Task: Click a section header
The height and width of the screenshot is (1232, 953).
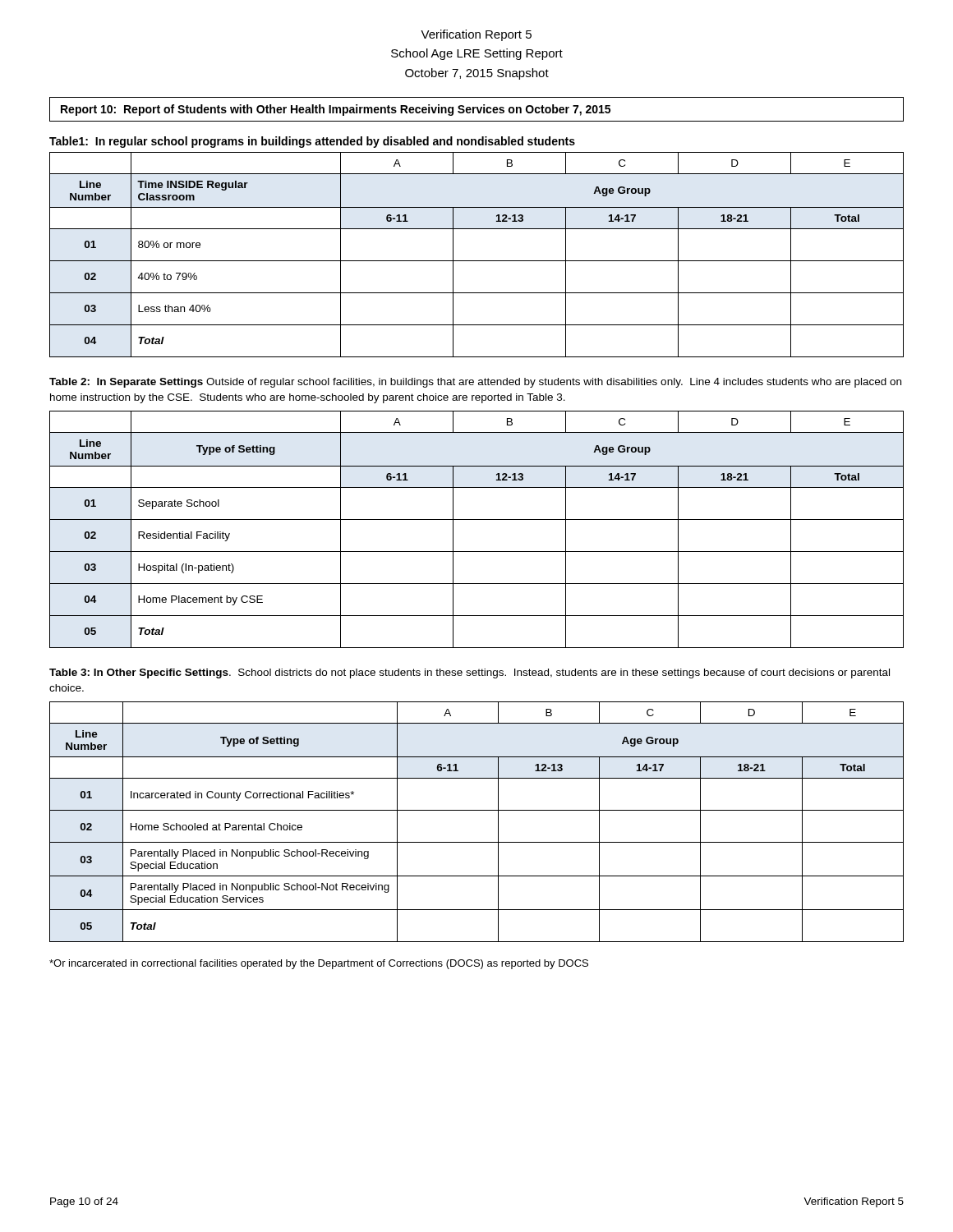Action: click(335, 109)
